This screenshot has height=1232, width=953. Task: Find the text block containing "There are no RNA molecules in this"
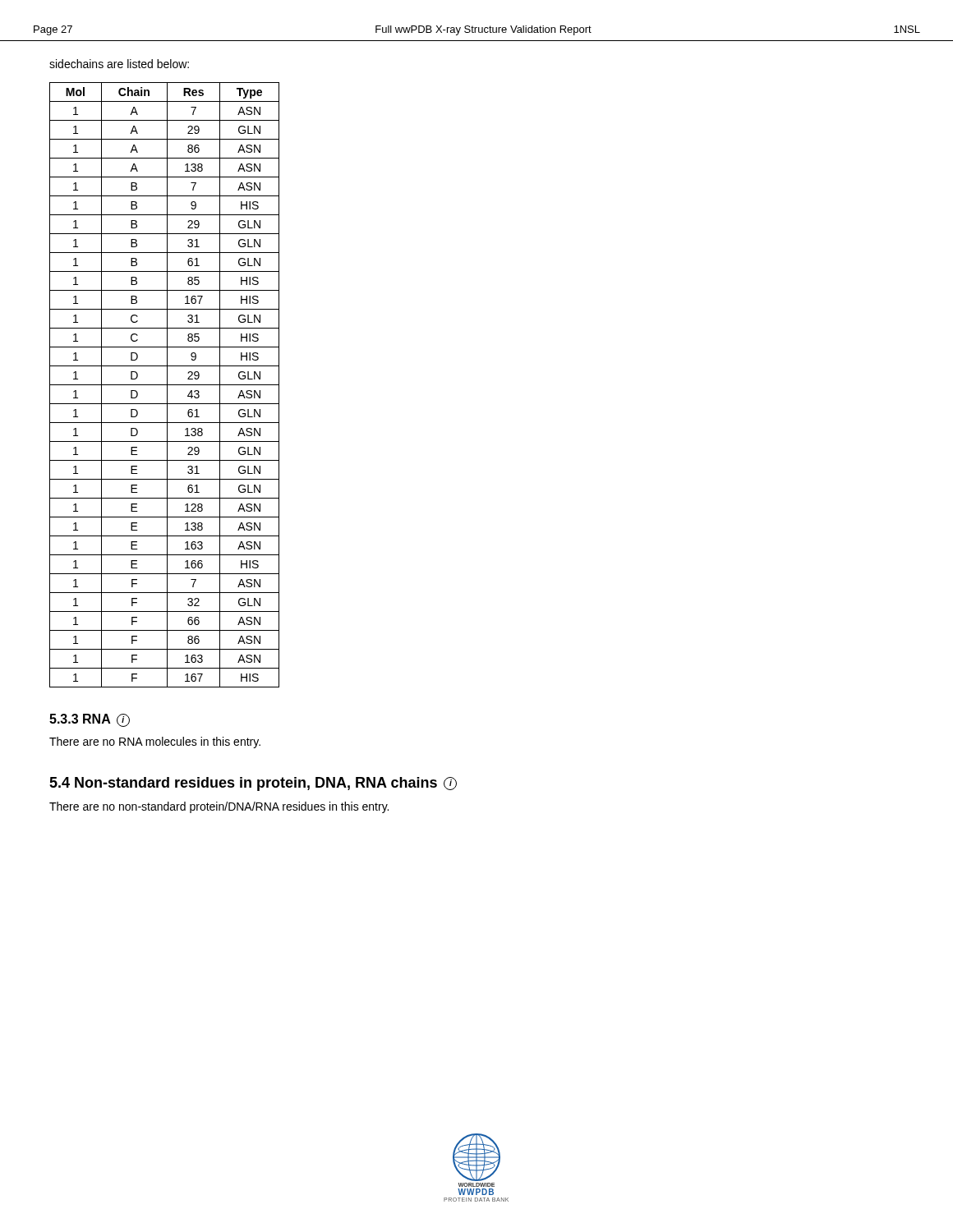click(x=155, y=742)
